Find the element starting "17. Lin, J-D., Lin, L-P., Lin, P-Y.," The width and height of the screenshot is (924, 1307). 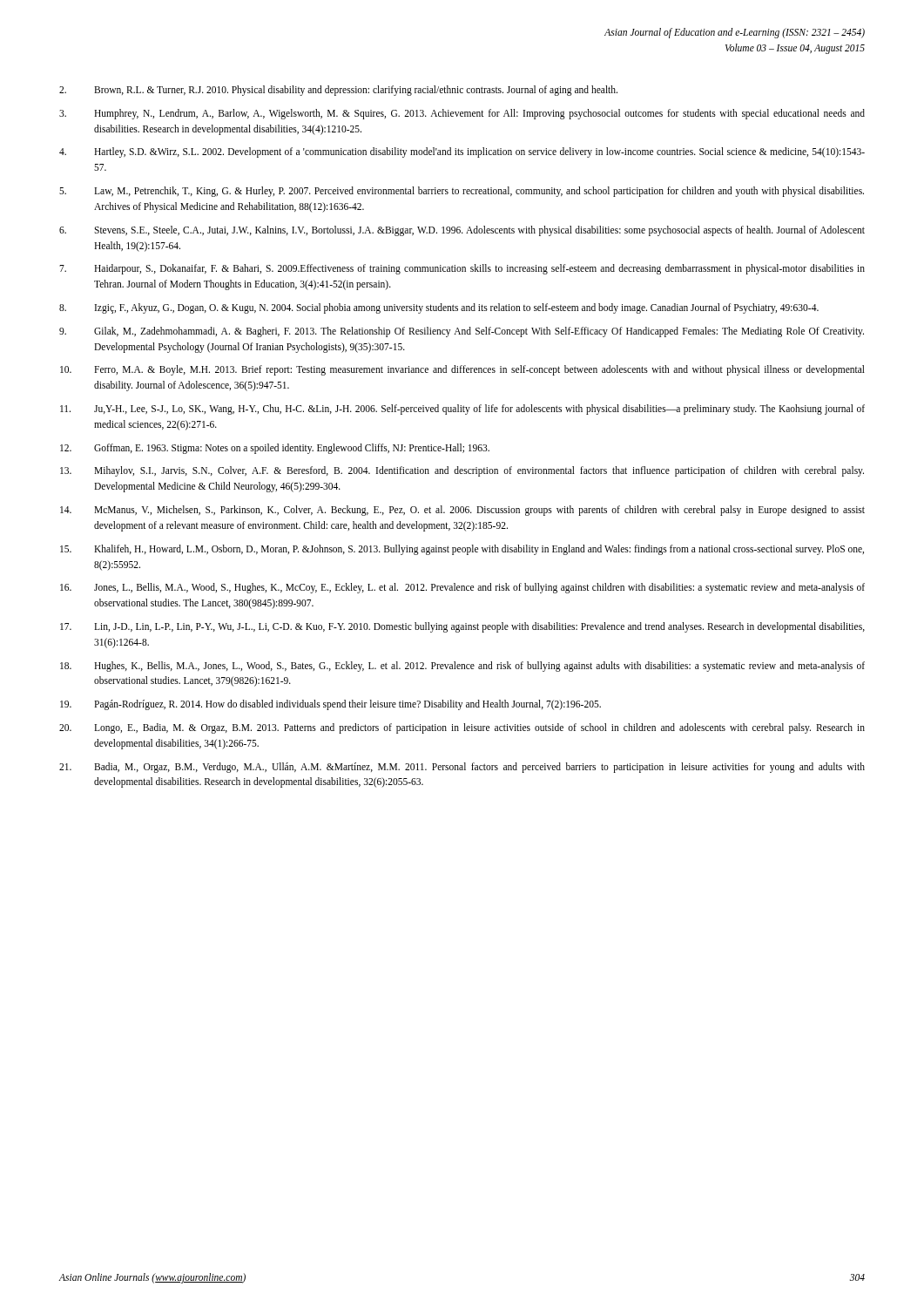462,635
